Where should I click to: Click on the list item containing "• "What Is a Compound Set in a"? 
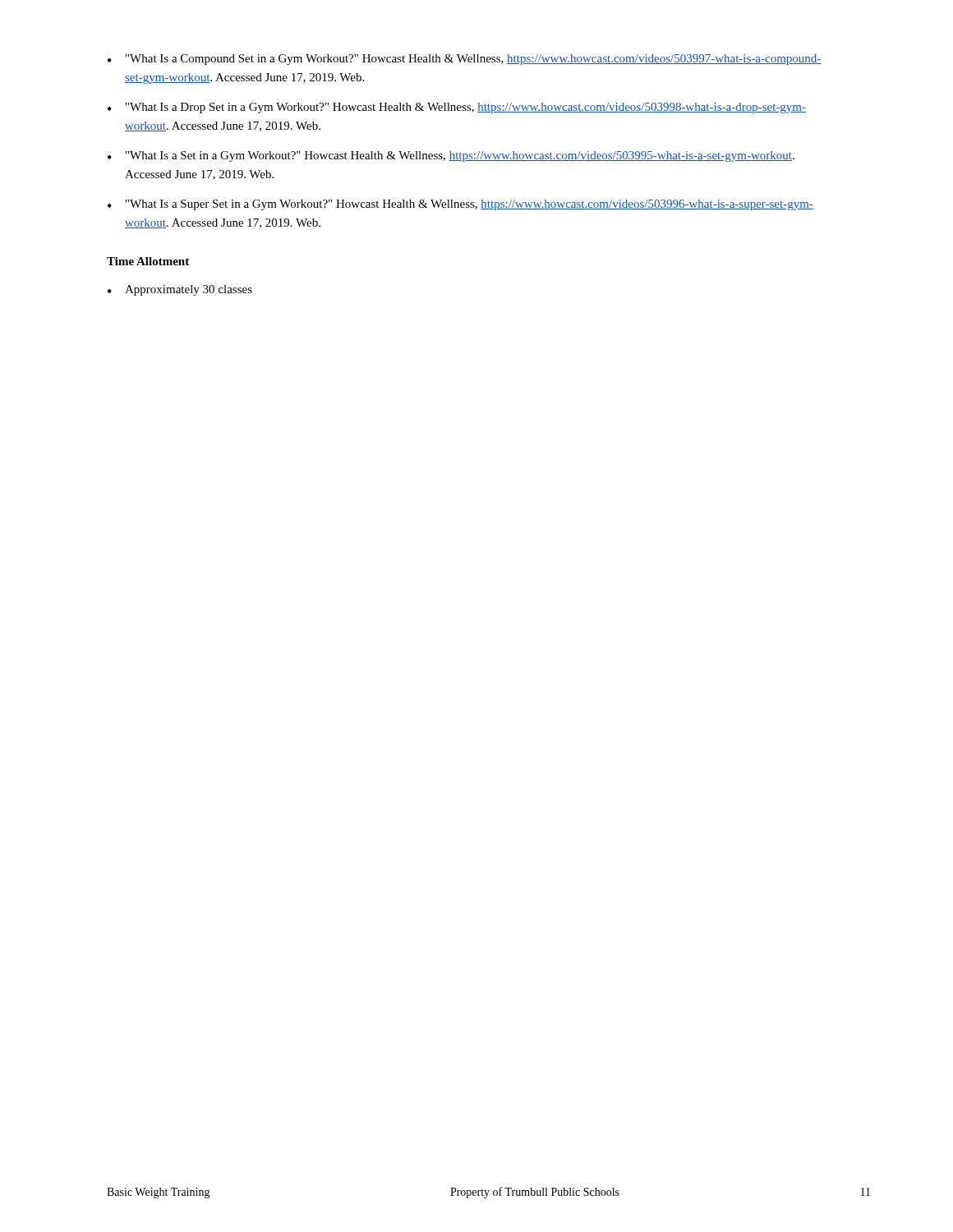point(464,68)
